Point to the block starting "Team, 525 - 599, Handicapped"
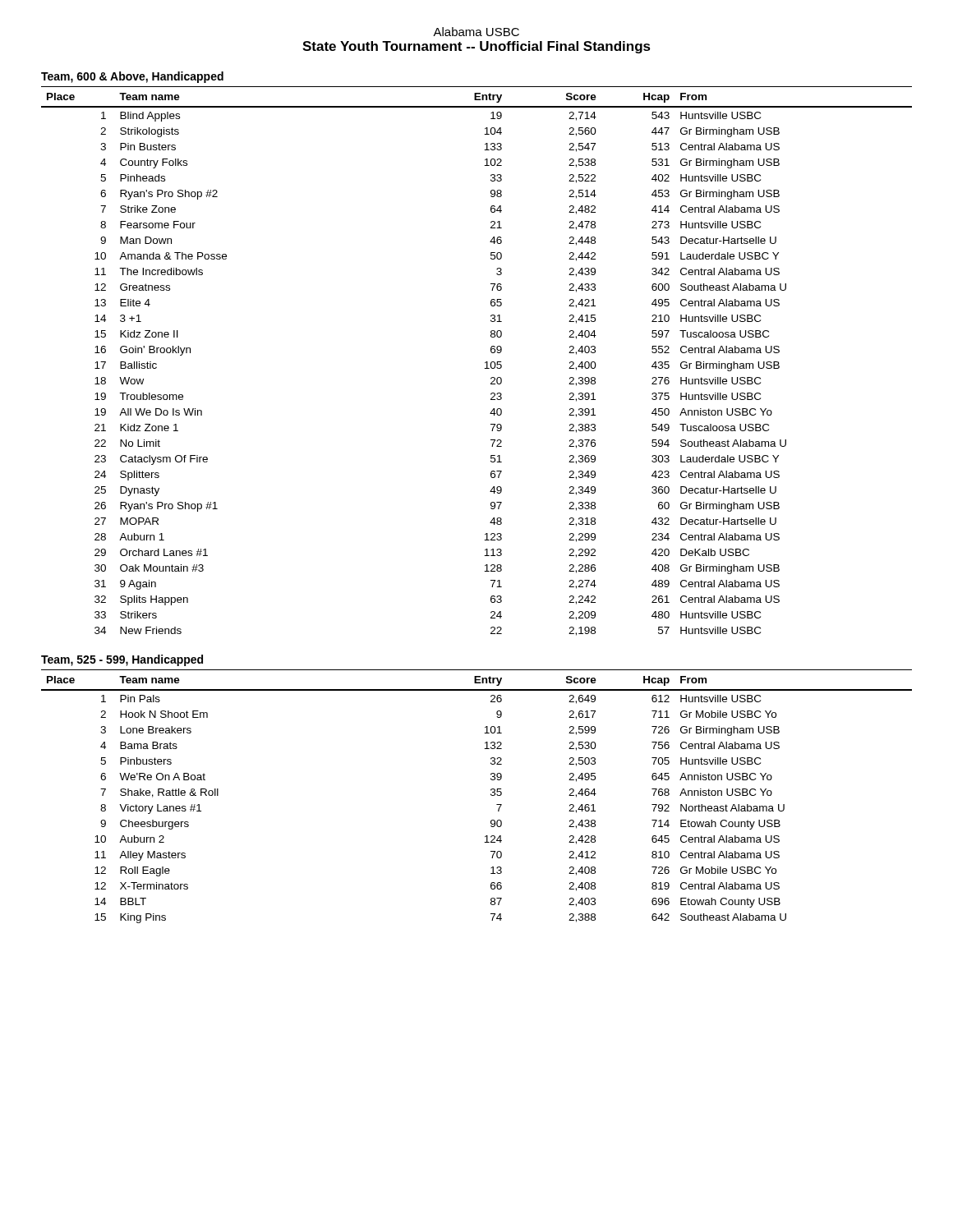This screenshot has width=953, height=1232. pos(122,660)
